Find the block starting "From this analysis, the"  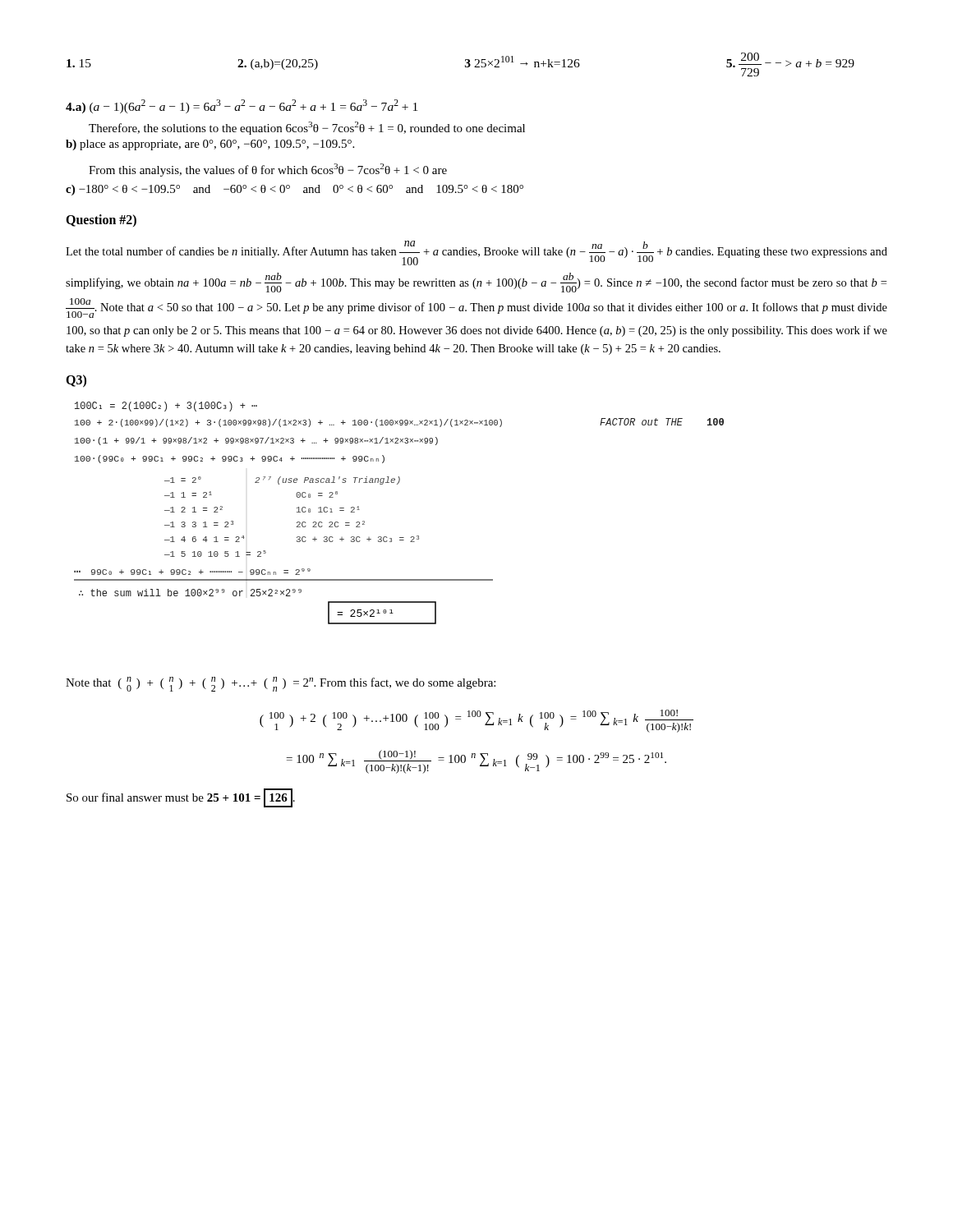tap(268, 169)
